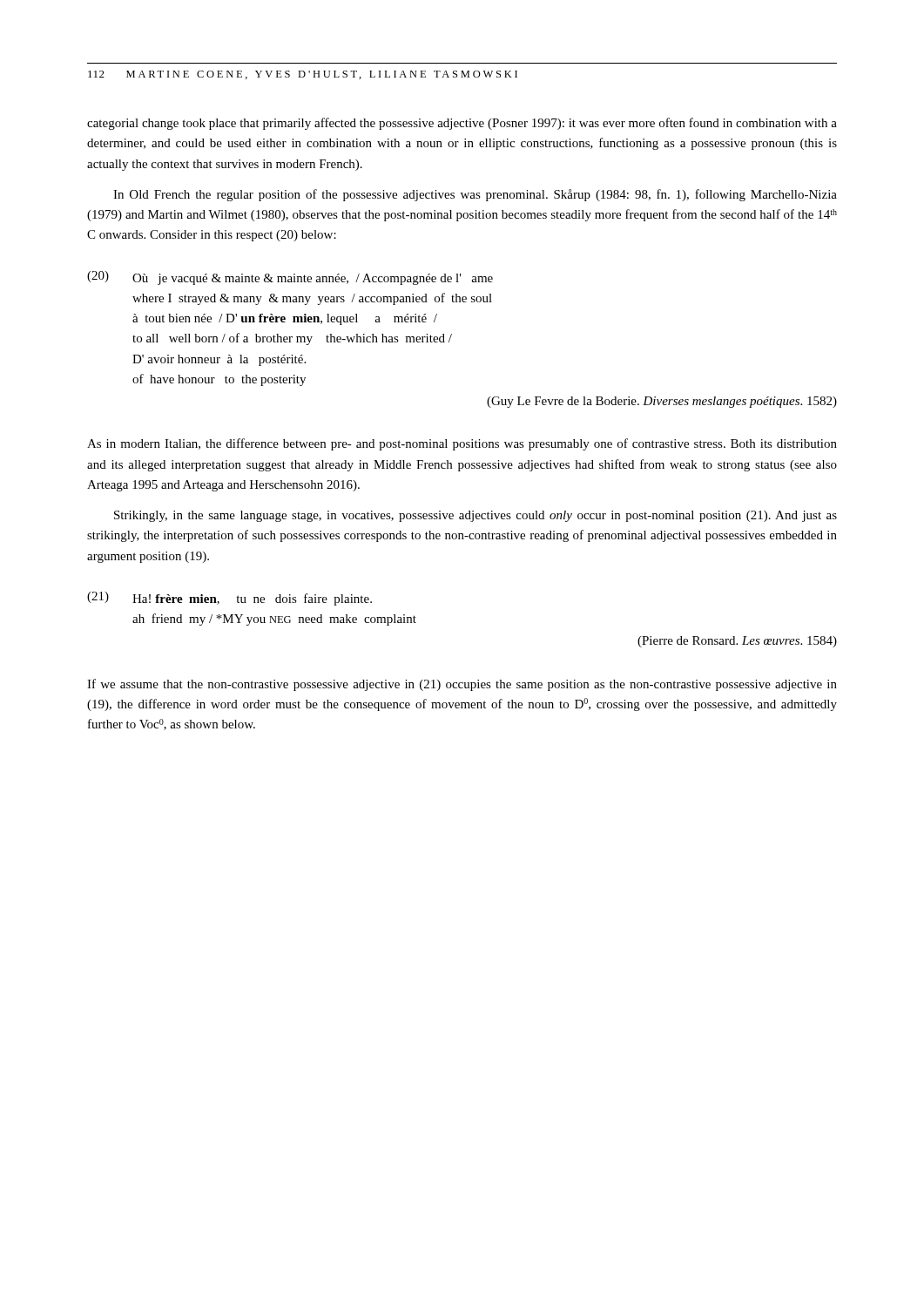Select the block starting "As in modern Italian,"

tap(462, 465)
